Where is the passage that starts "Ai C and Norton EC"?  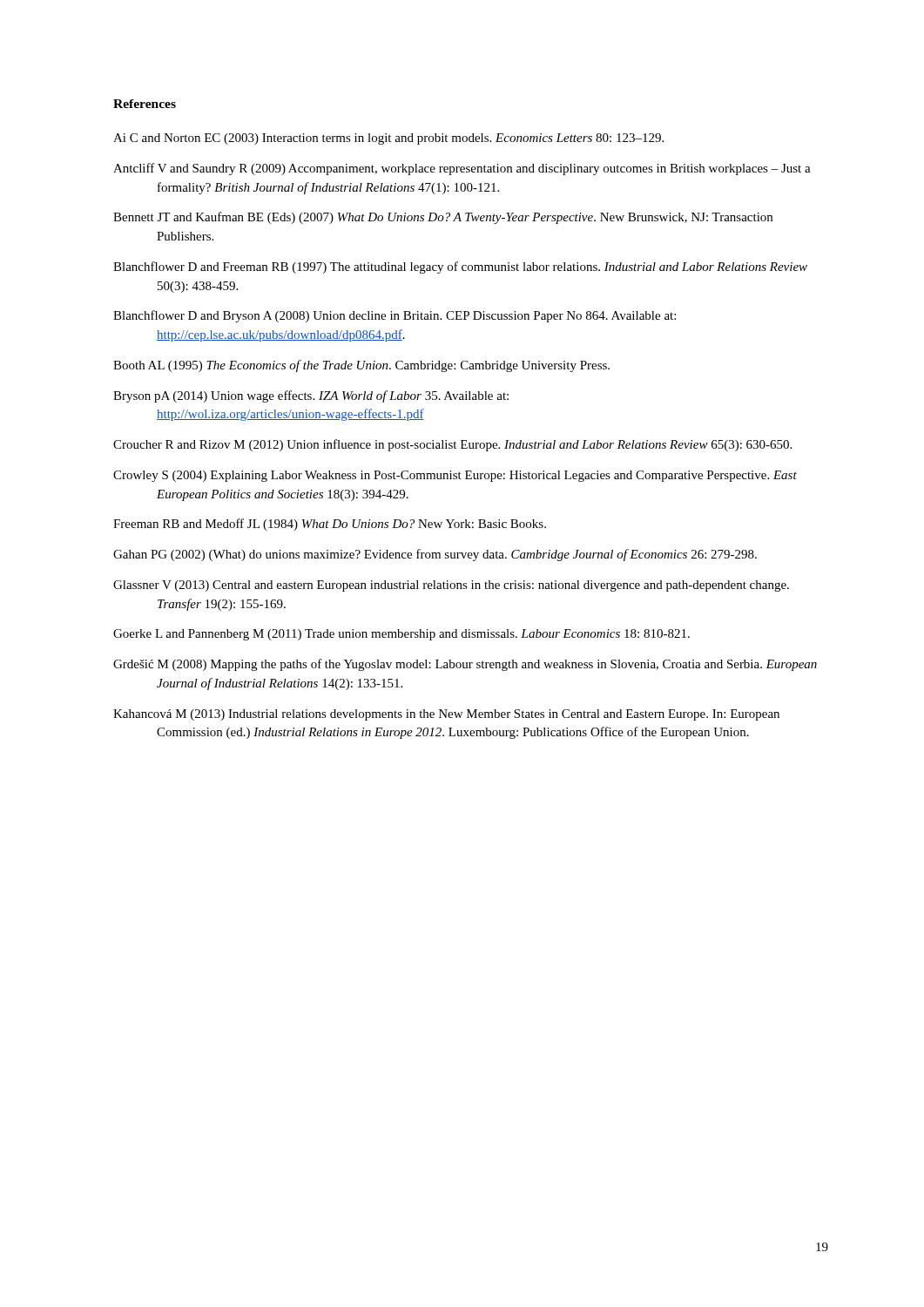tap(389, 138)
